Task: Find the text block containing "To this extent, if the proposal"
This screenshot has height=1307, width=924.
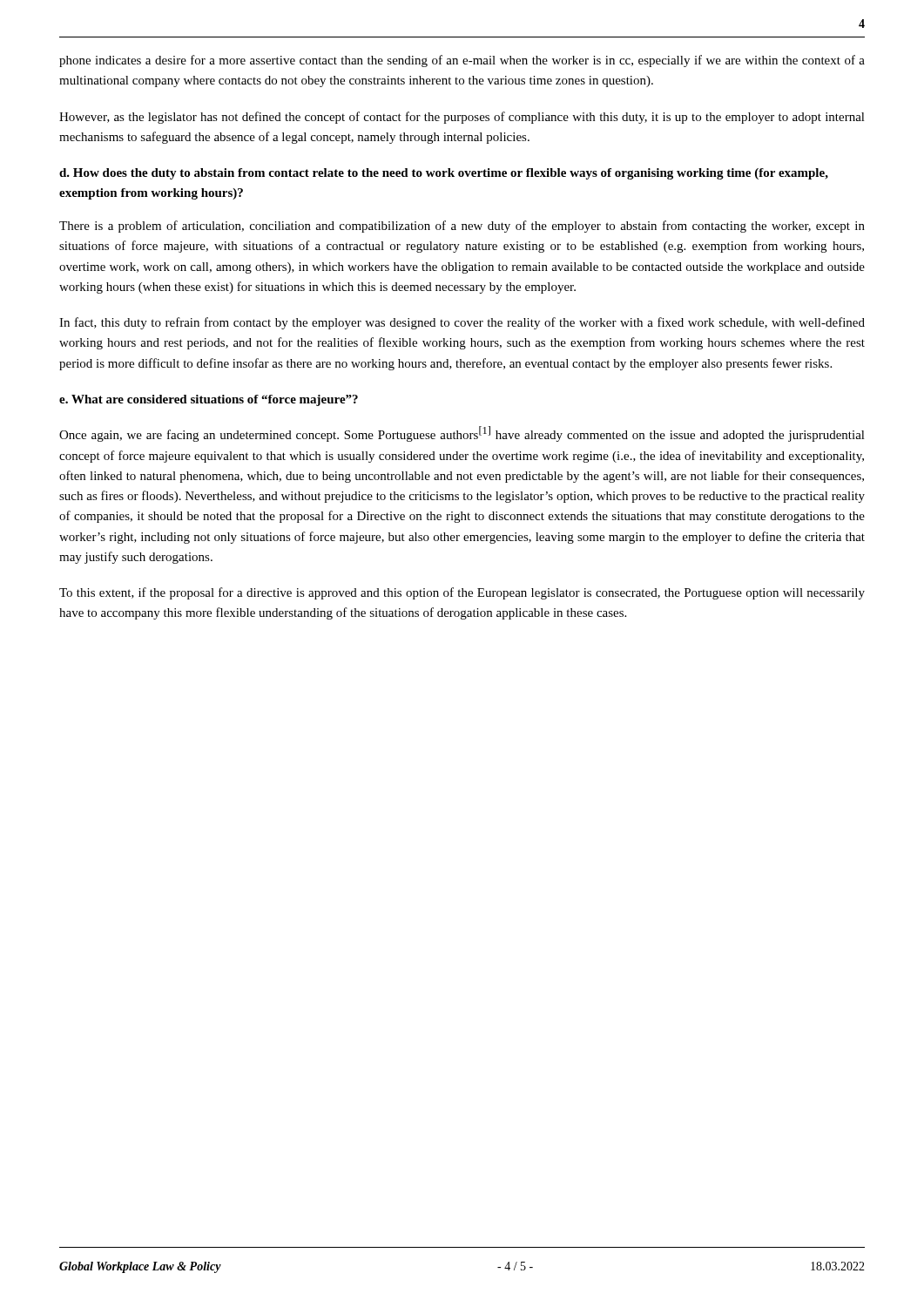Action: point(462,603)
